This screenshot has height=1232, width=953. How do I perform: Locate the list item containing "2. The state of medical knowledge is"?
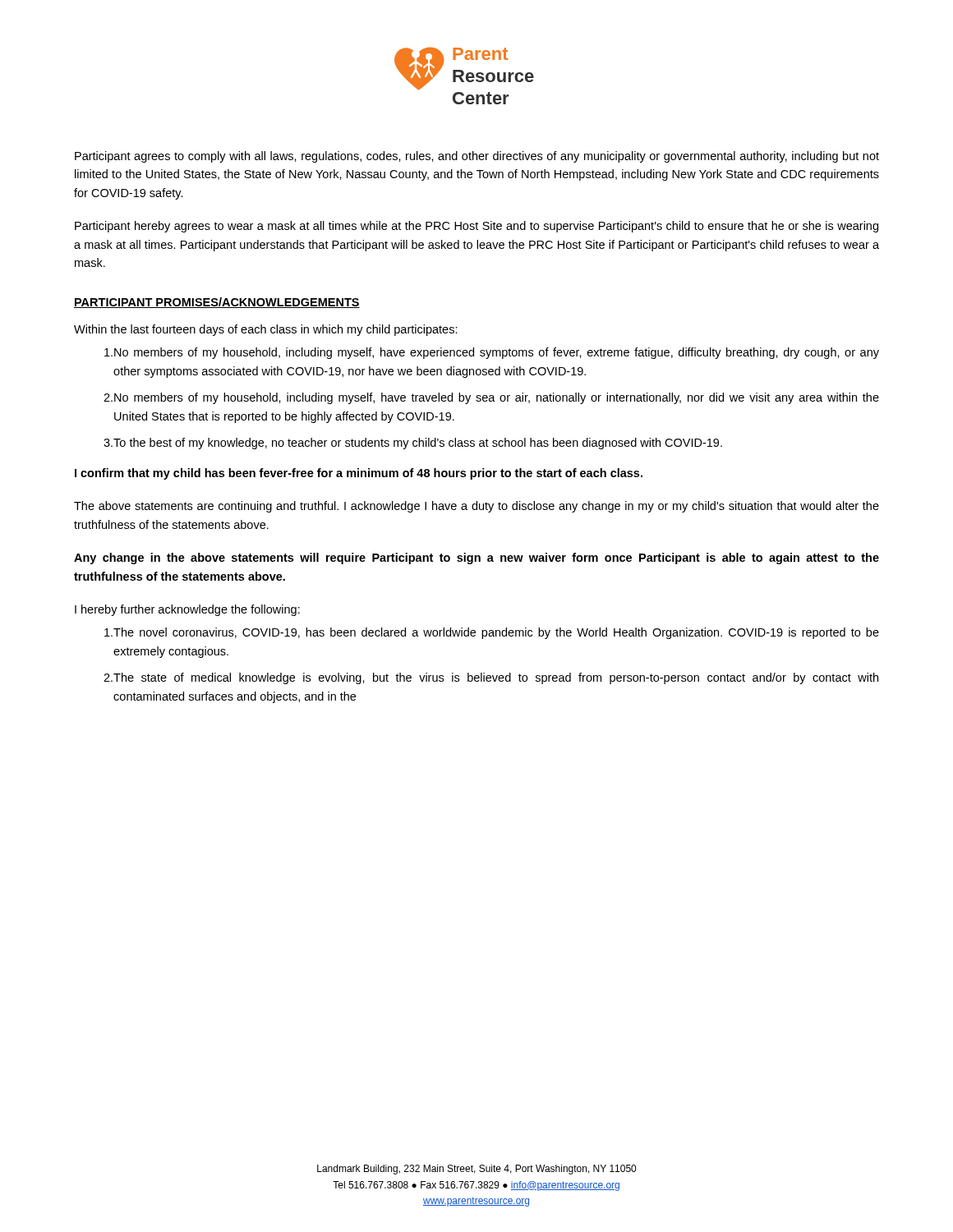(x=476, y=687)
